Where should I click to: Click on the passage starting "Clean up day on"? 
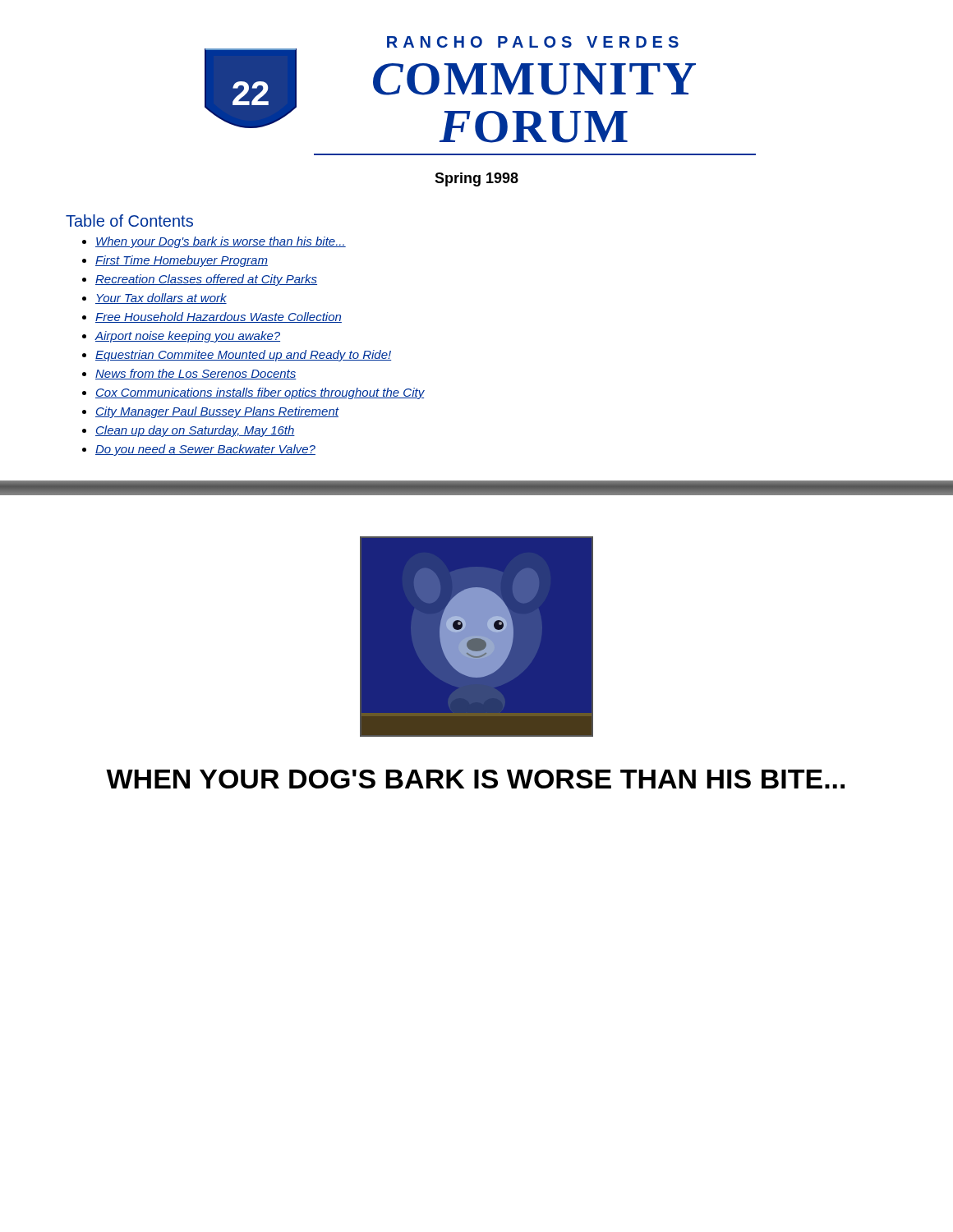tap(195, 430)
